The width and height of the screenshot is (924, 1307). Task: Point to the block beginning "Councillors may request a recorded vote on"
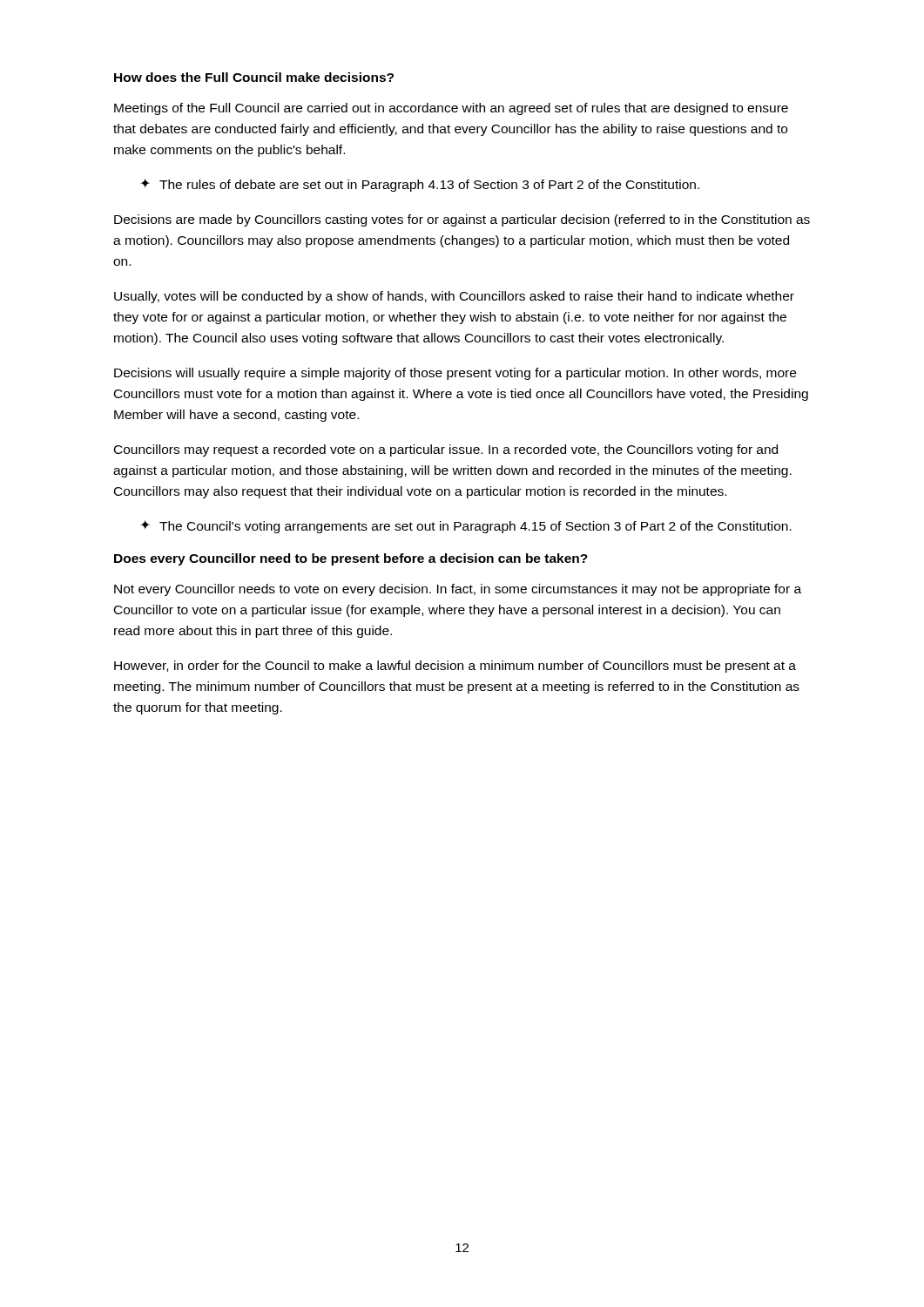453,470
